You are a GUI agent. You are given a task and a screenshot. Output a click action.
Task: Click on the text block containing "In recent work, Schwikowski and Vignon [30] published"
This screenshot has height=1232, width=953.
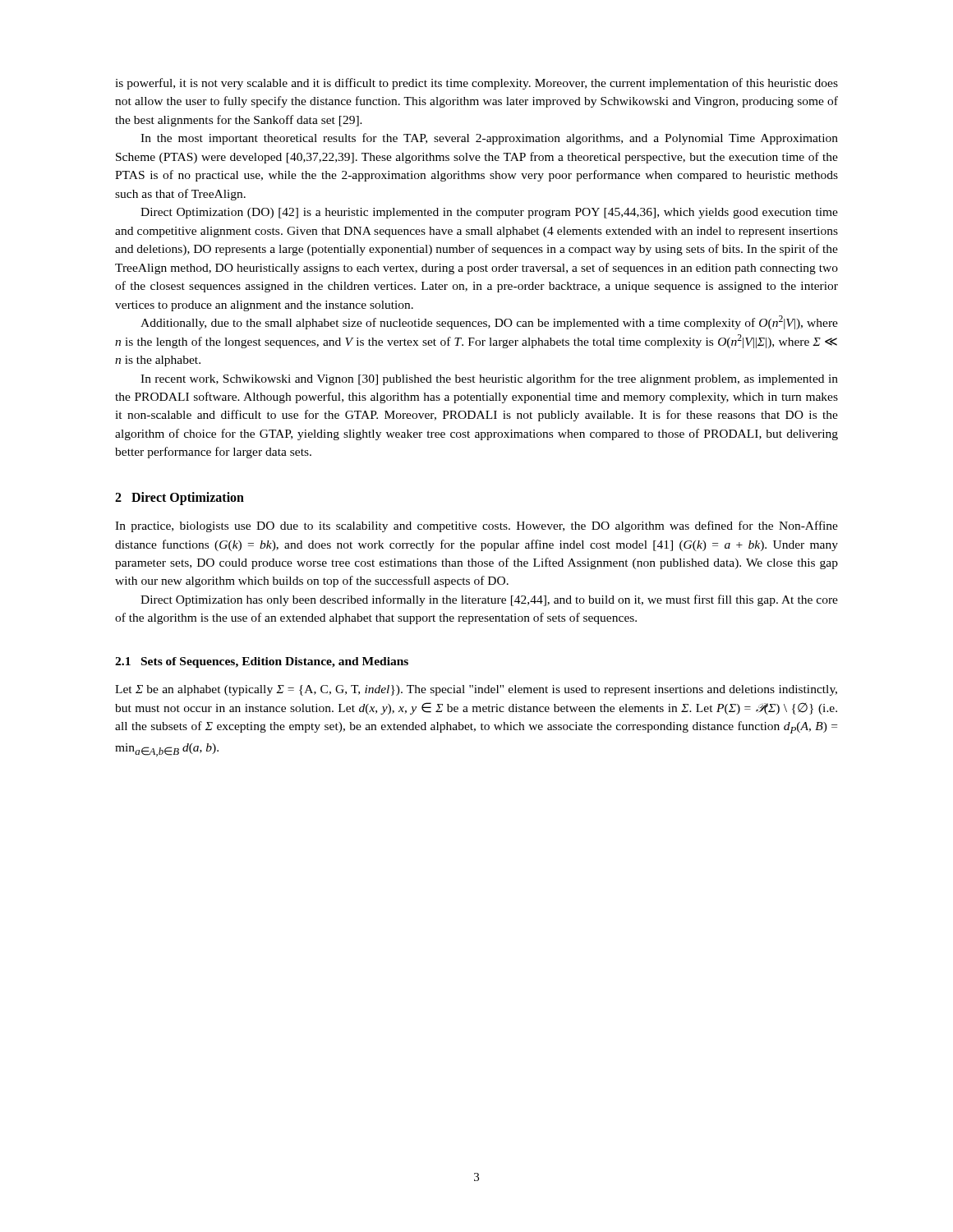(x=476, y=415)
